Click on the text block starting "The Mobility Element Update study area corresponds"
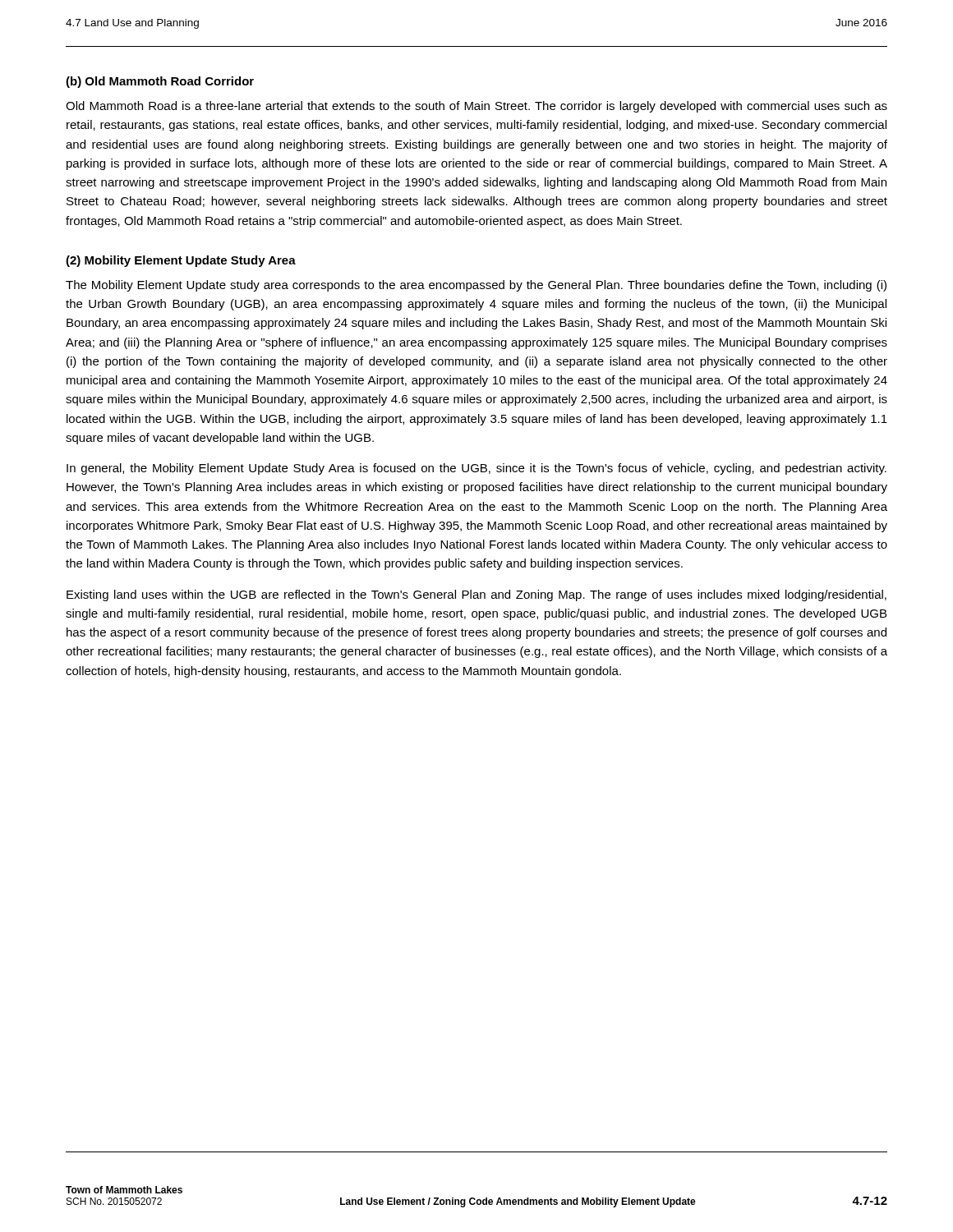 click(x=476, y=361)
